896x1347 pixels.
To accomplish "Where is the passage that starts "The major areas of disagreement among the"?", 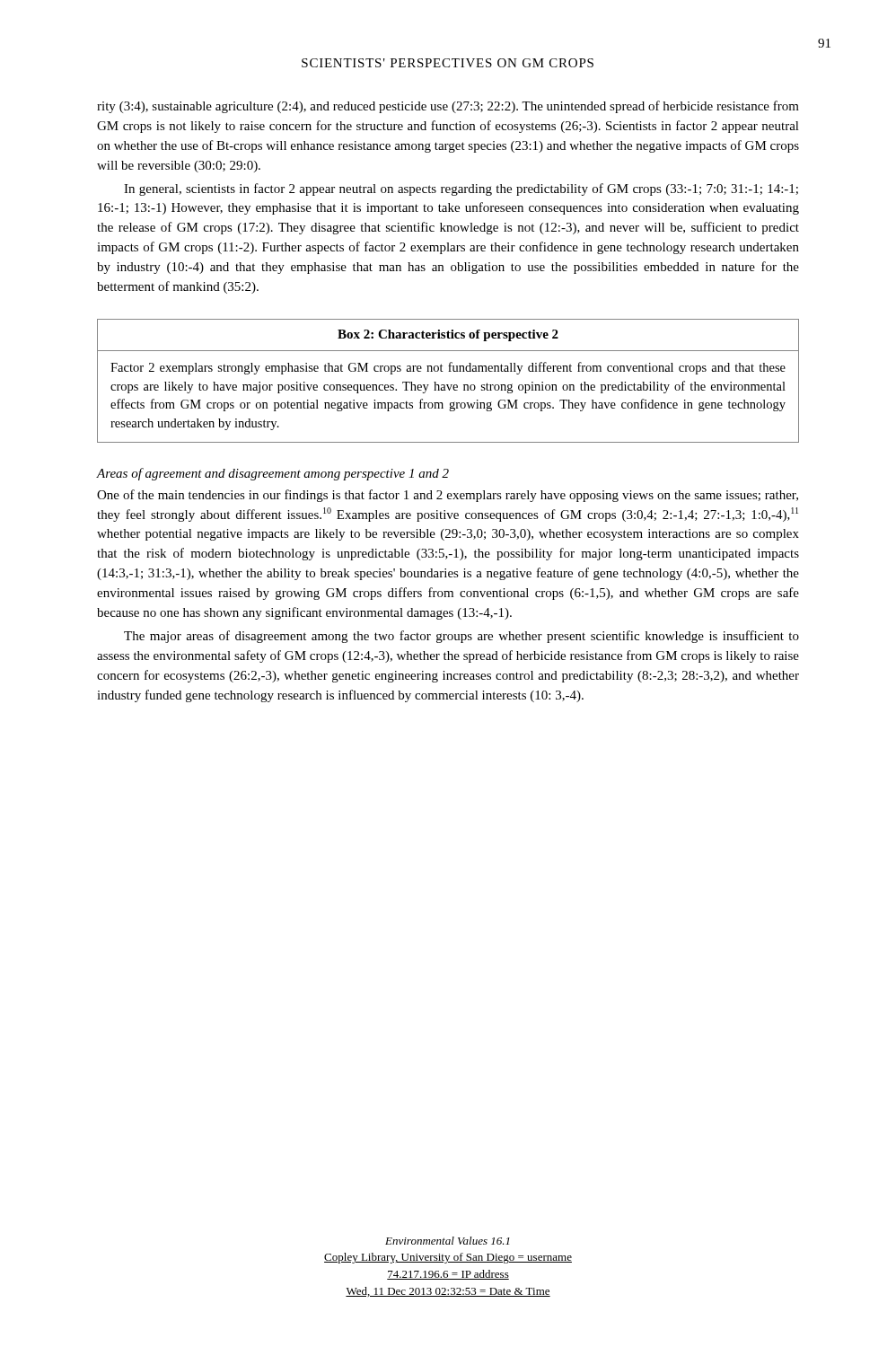I will (x=448, y=665).
